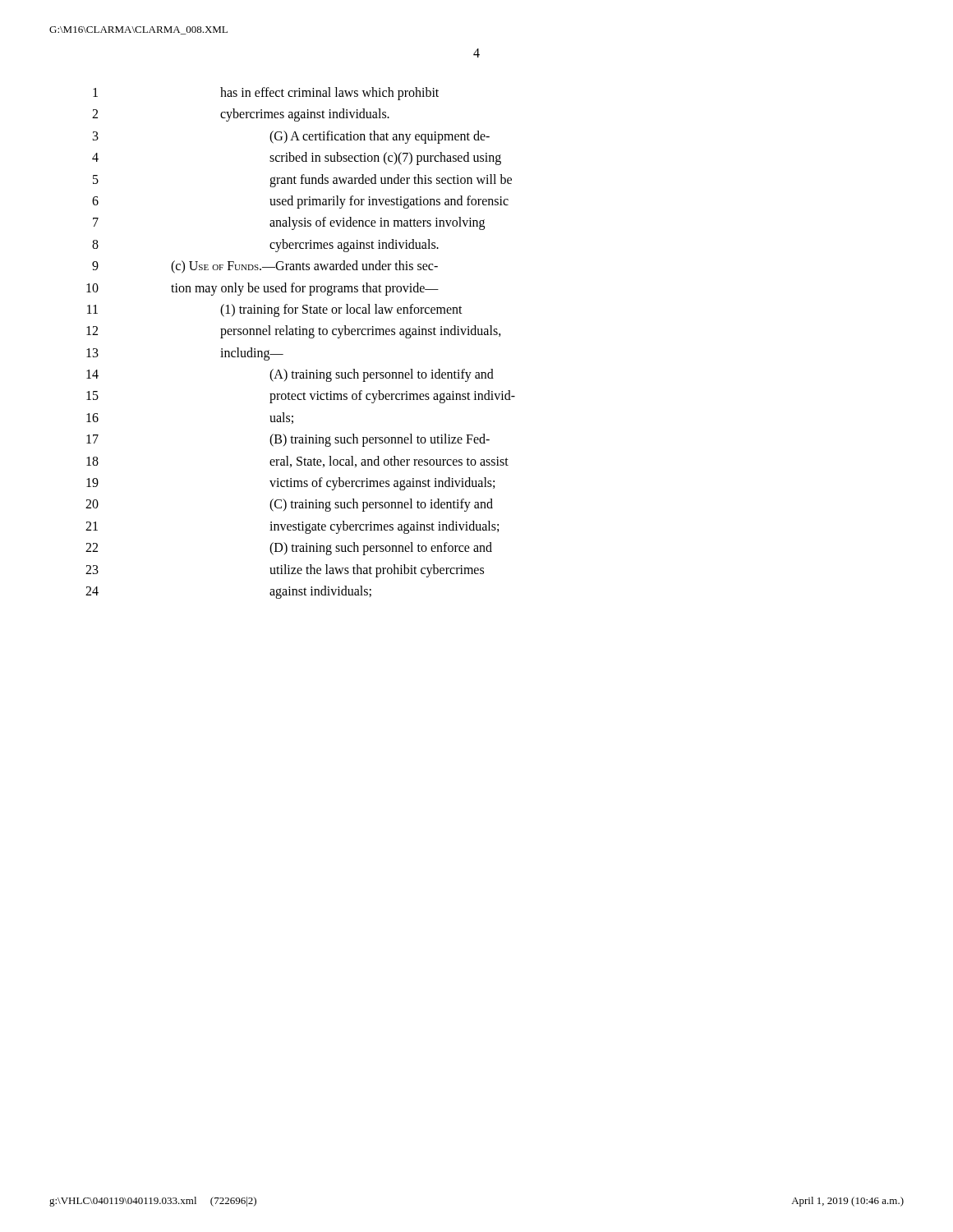Screen dimensions: 1232x953
Task: Where is the passage that starts "14 (A) training"?
Action: (476, 375)
